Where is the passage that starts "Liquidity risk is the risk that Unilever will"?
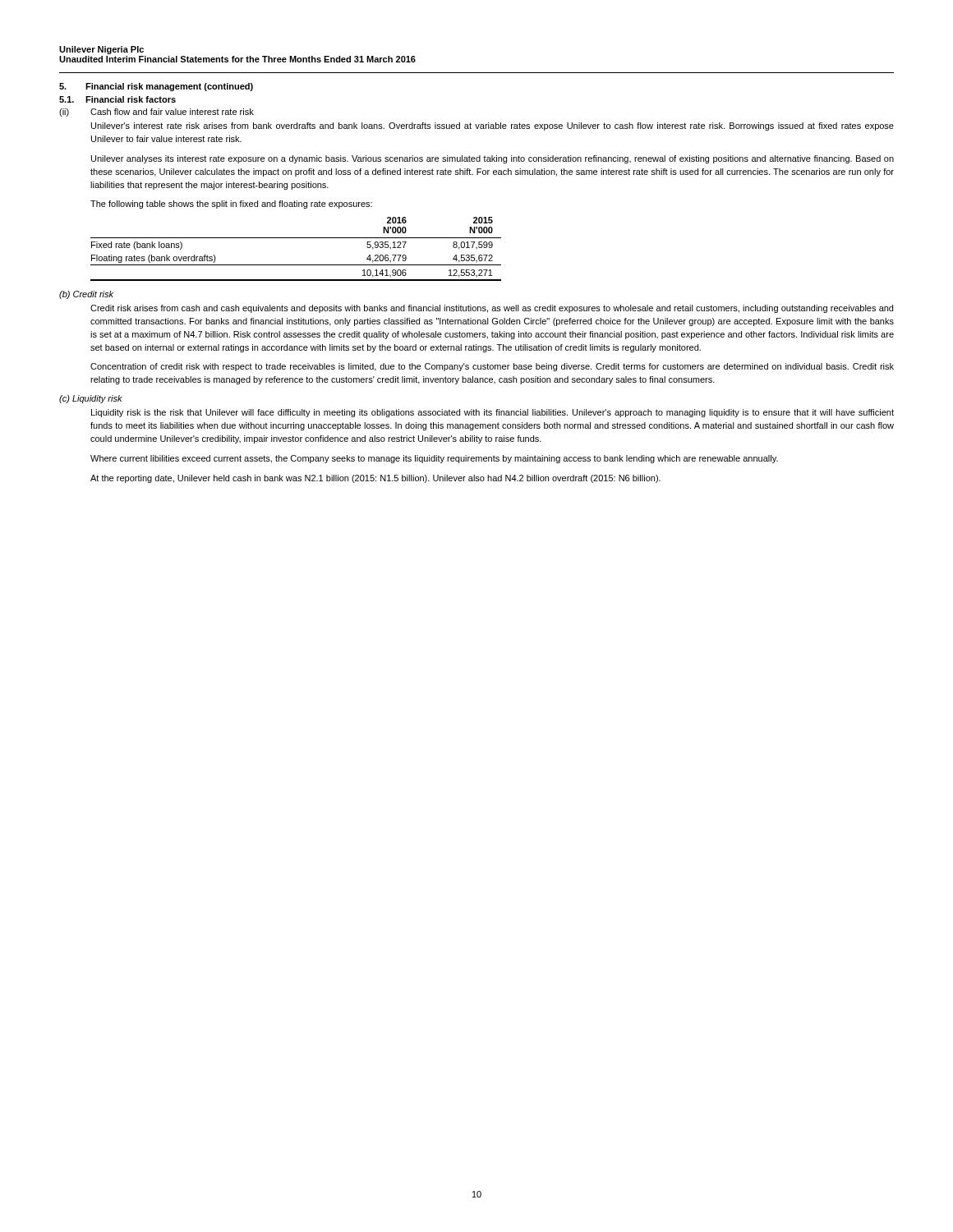Screen dimensions: 1232x953 [492, 426]
